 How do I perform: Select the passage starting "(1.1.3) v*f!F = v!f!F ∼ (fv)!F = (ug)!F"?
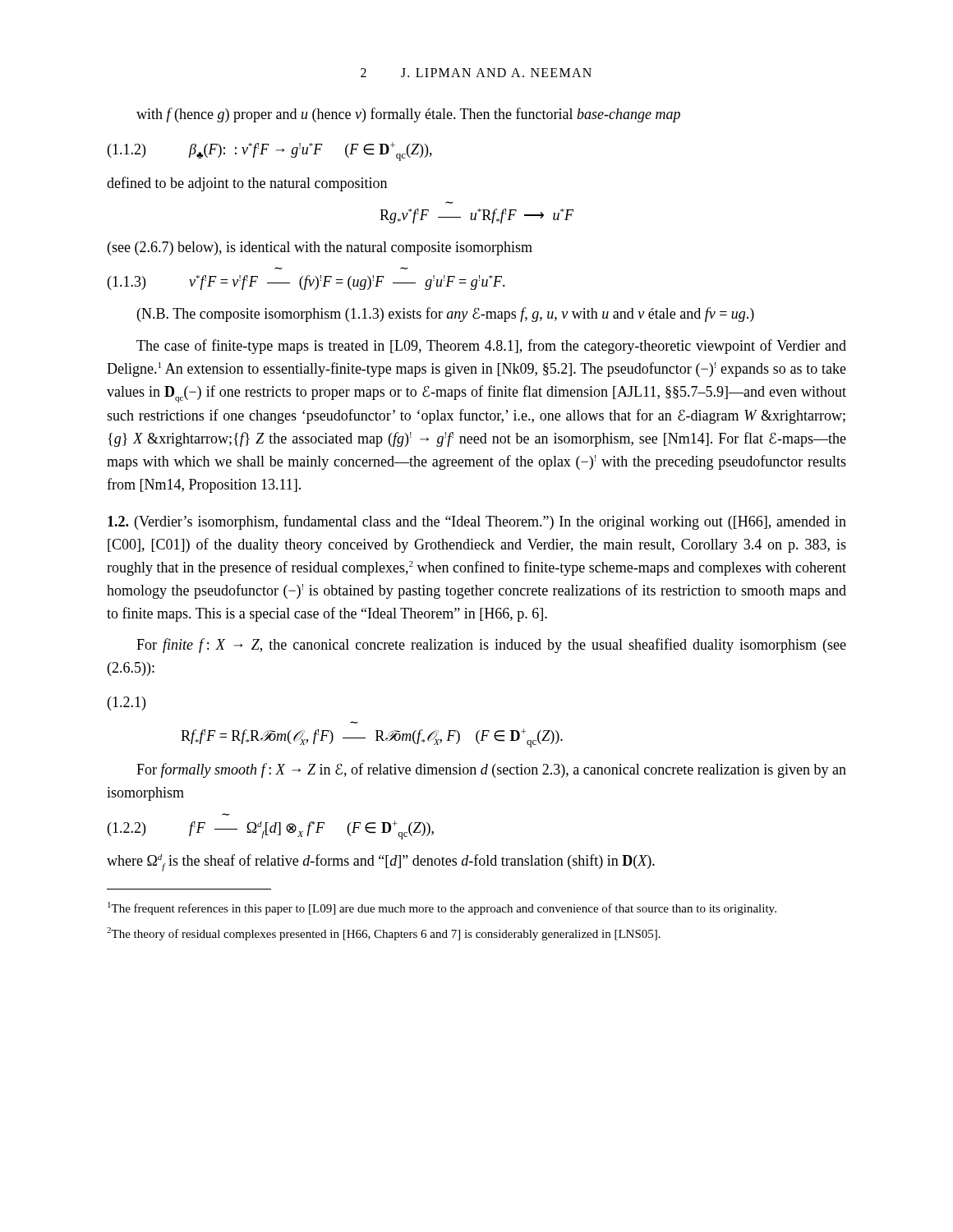pos(476,282)
